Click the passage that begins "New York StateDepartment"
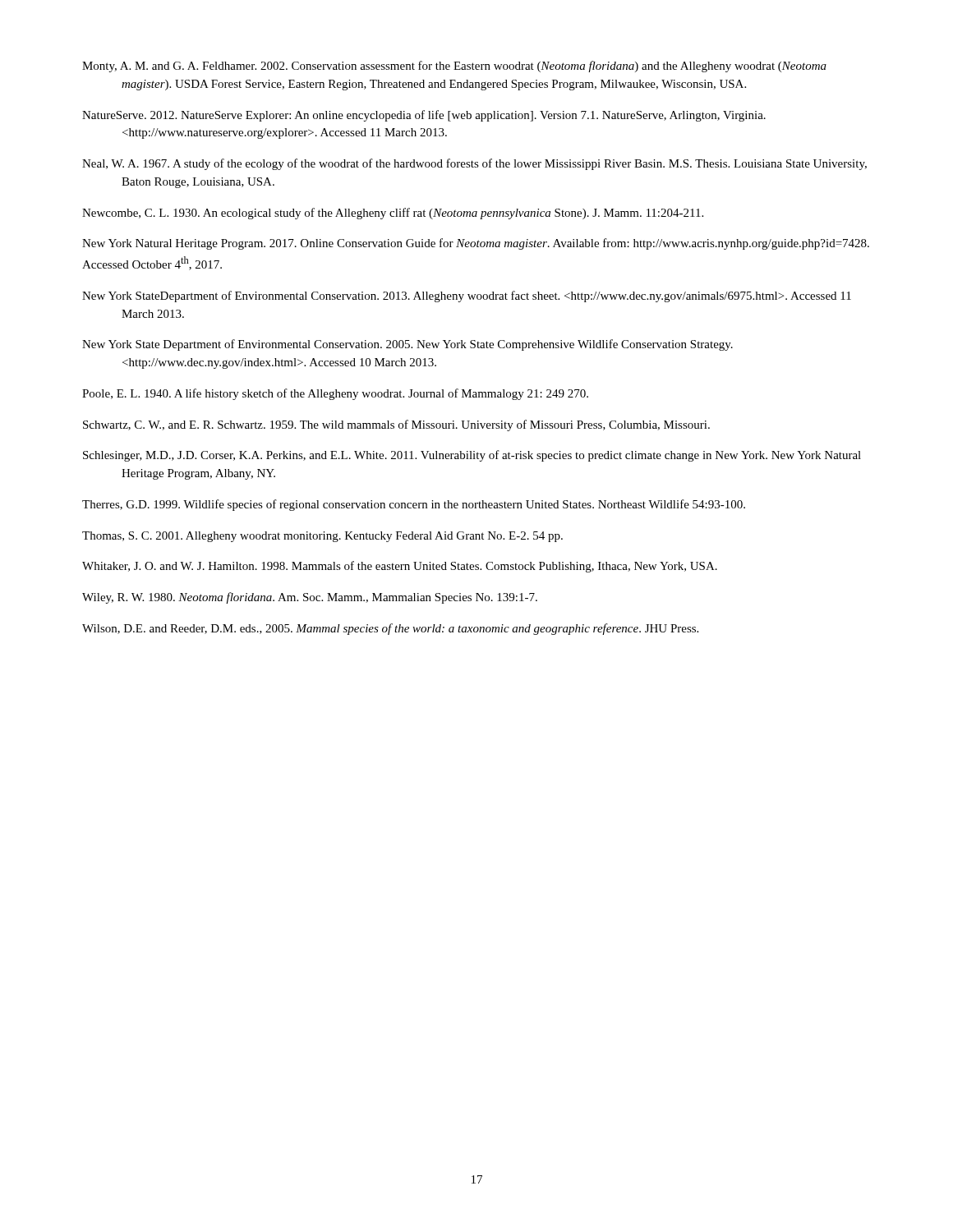 [x=467, y=304]
